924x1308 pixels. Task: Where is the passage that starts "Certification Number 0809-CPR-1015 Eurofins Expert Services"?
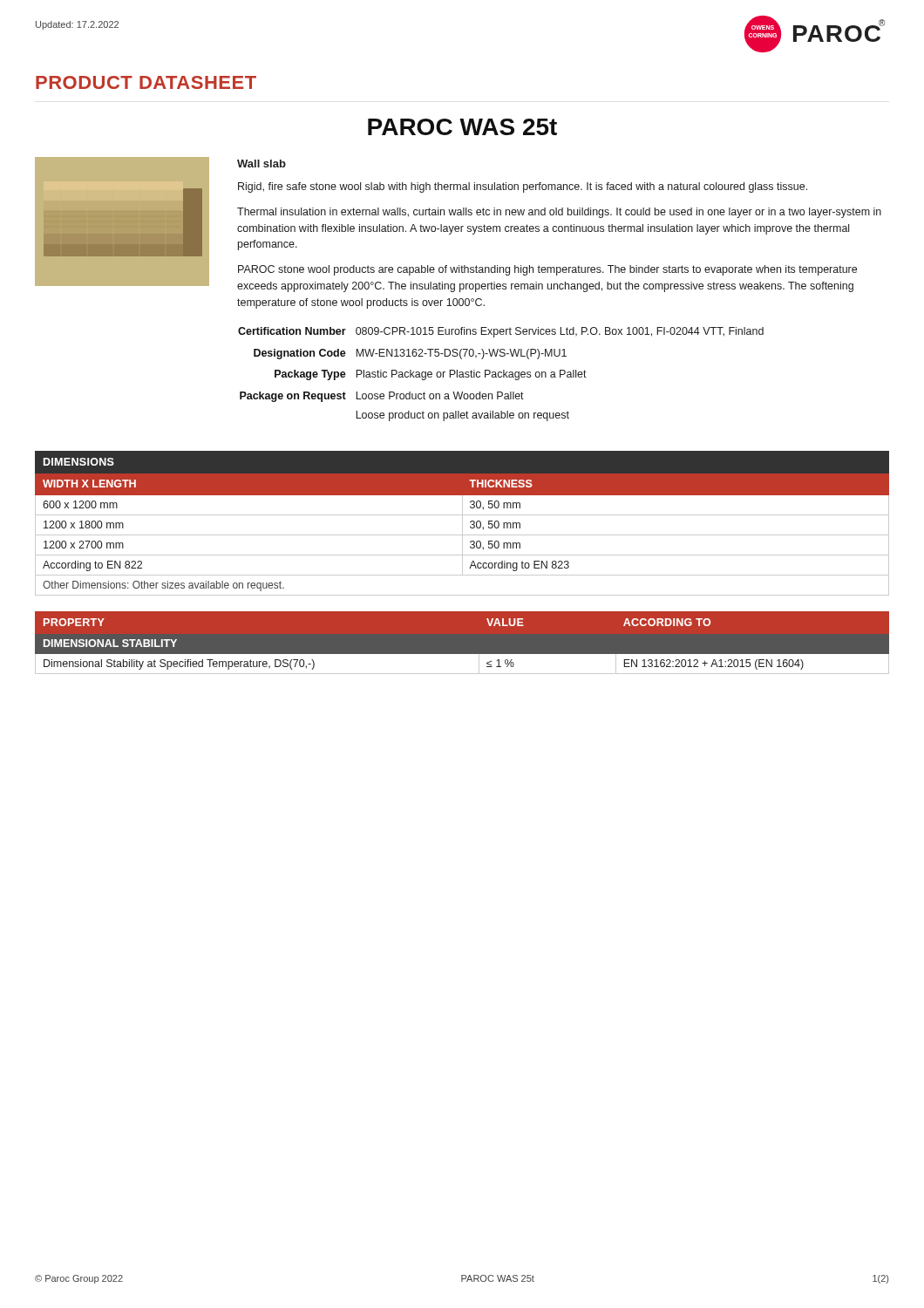point(501,374)
